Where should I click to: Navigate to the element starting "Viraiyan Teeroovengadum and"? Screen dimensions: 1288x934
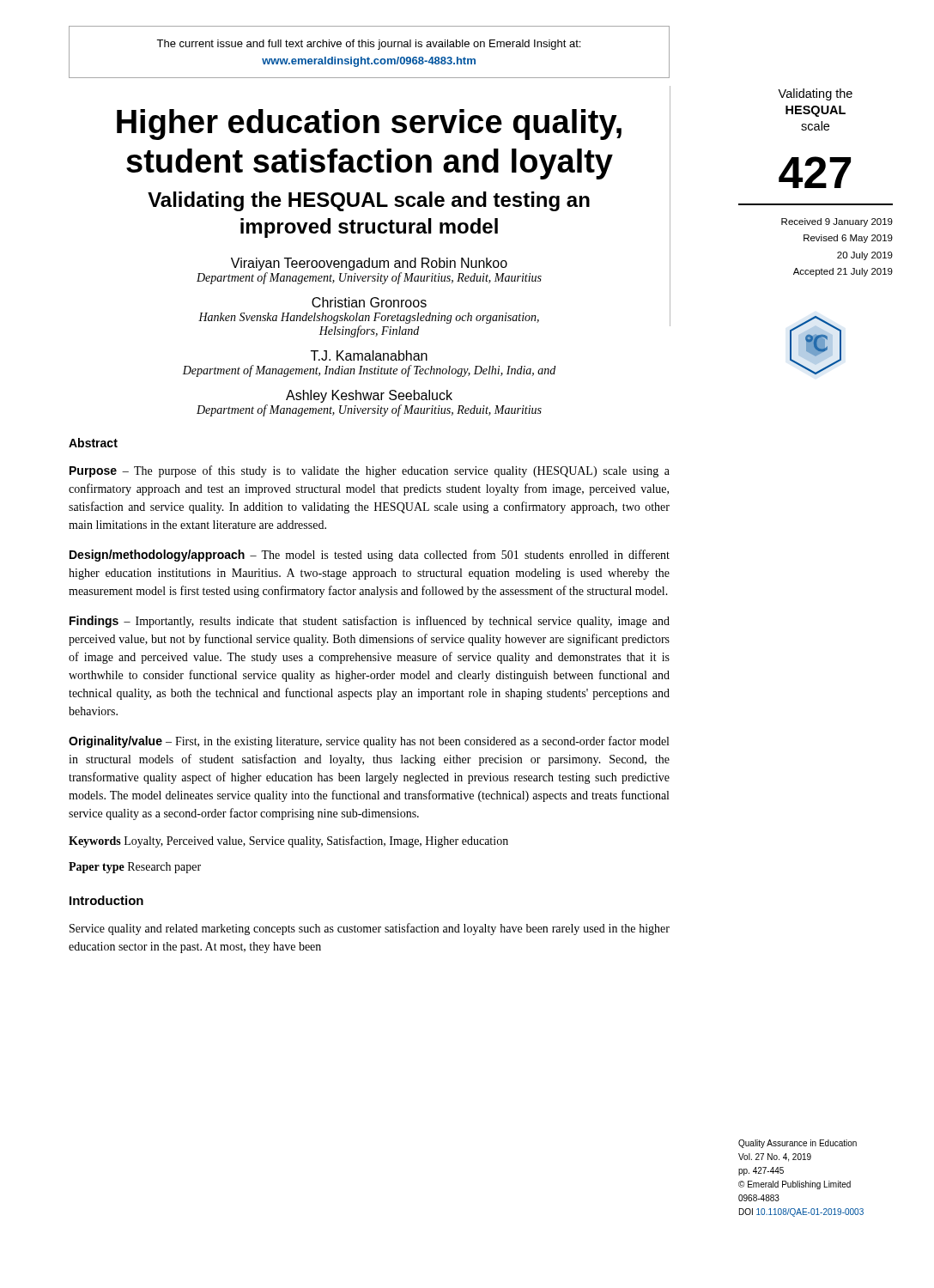click(x=369, y=270)
